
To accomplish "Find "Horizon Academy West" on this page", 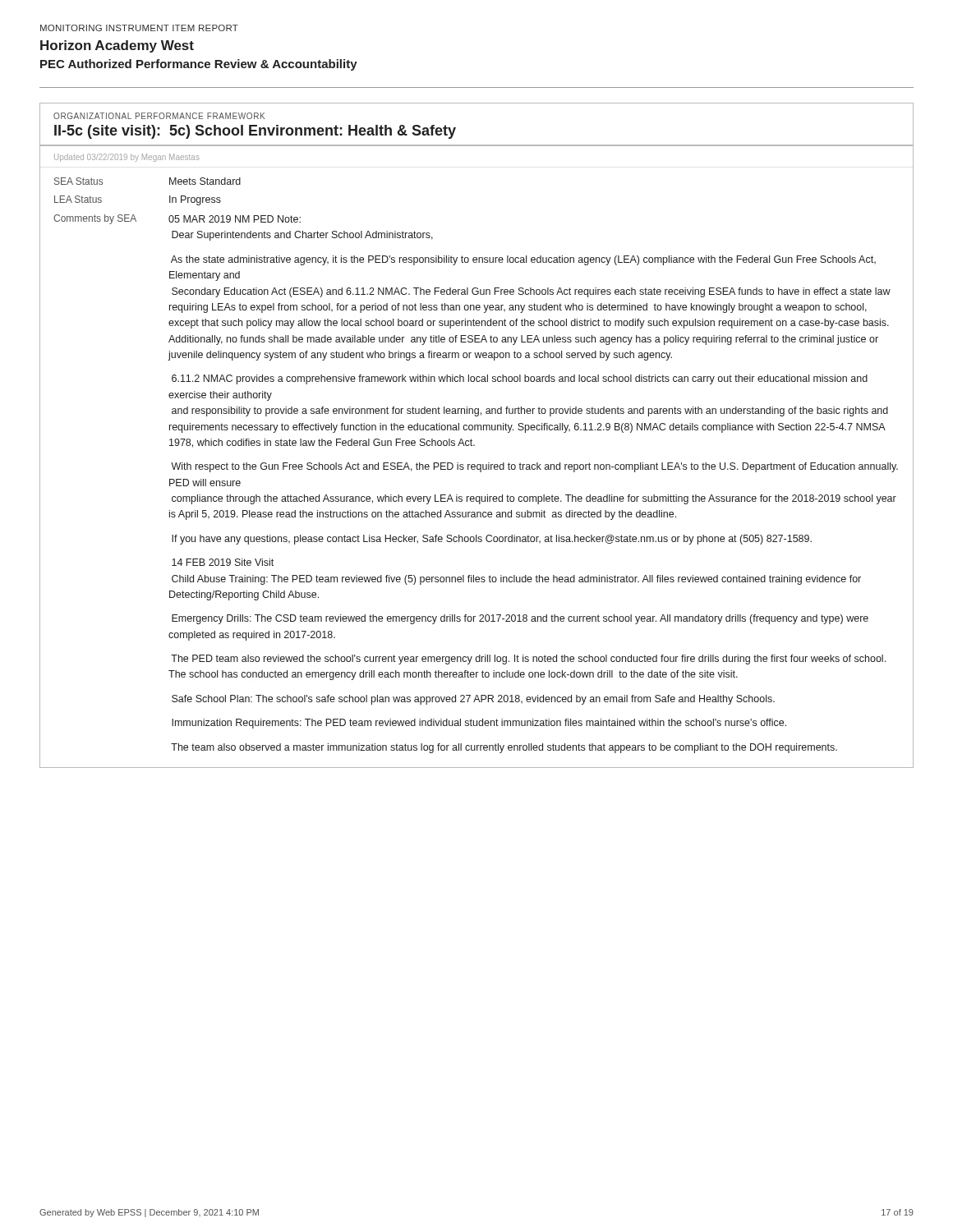I will (117, 46).
